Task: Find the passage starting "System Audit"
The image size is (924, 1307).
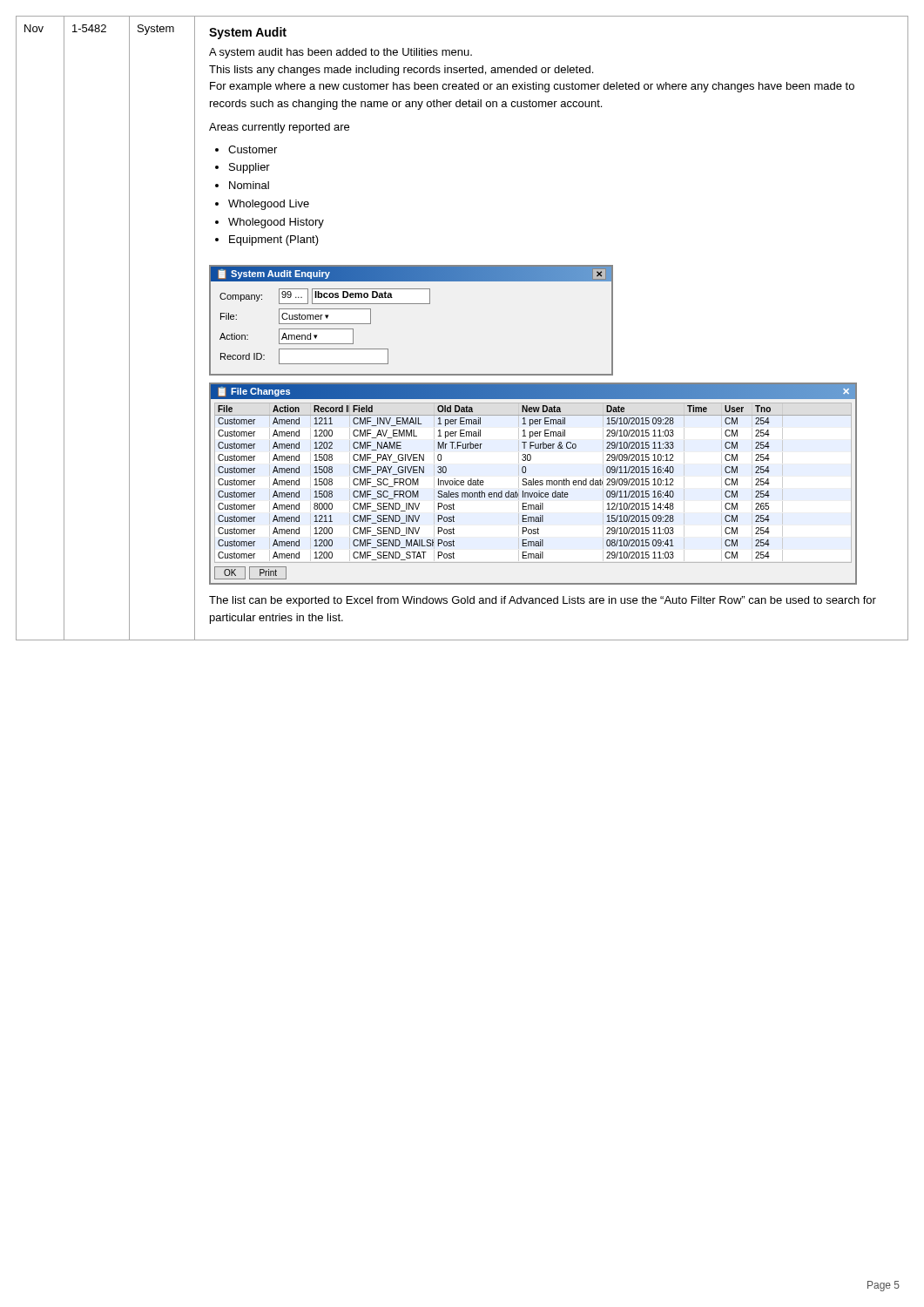Action: tap(248, 32)
